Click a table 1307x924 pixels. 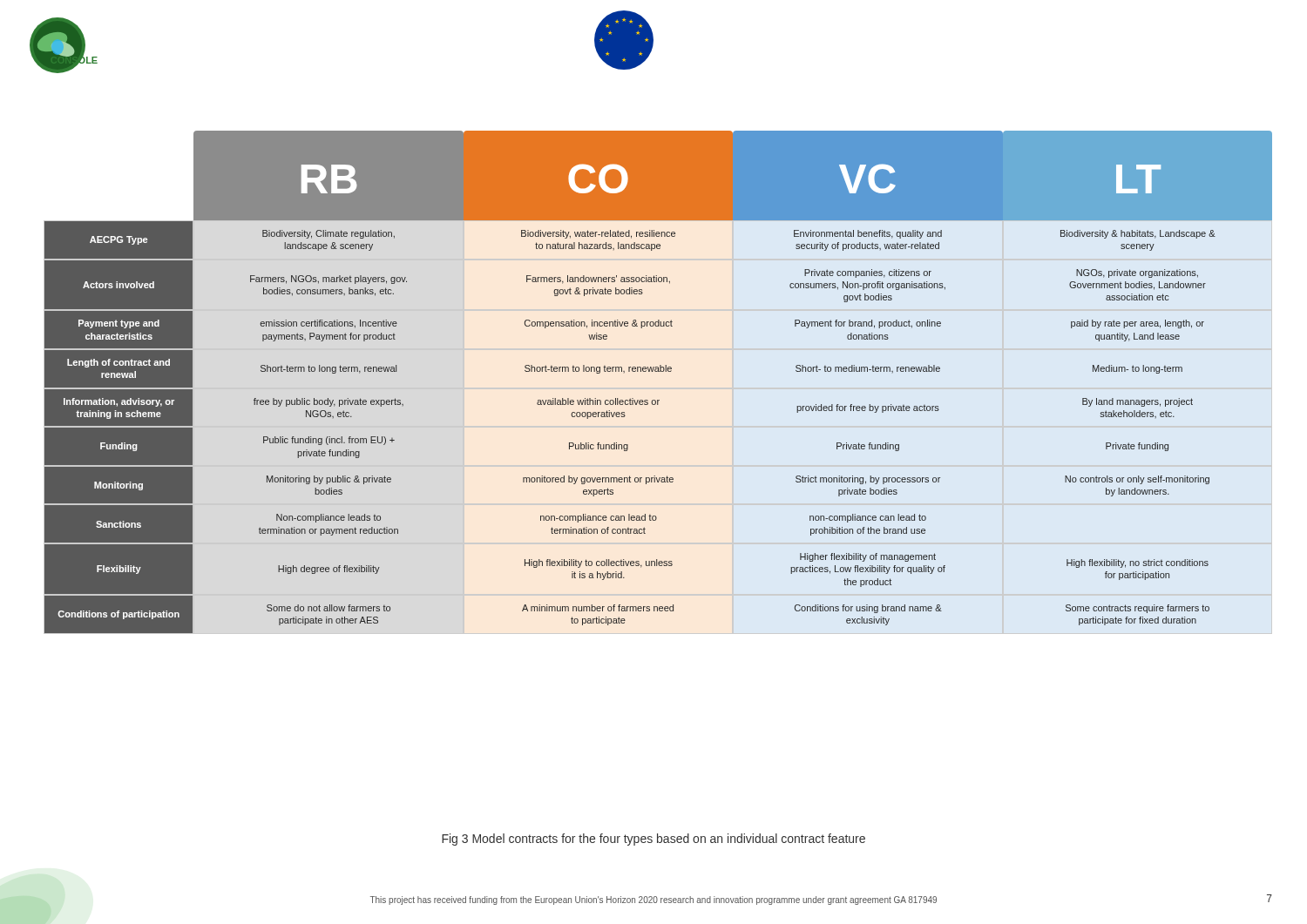658,382
